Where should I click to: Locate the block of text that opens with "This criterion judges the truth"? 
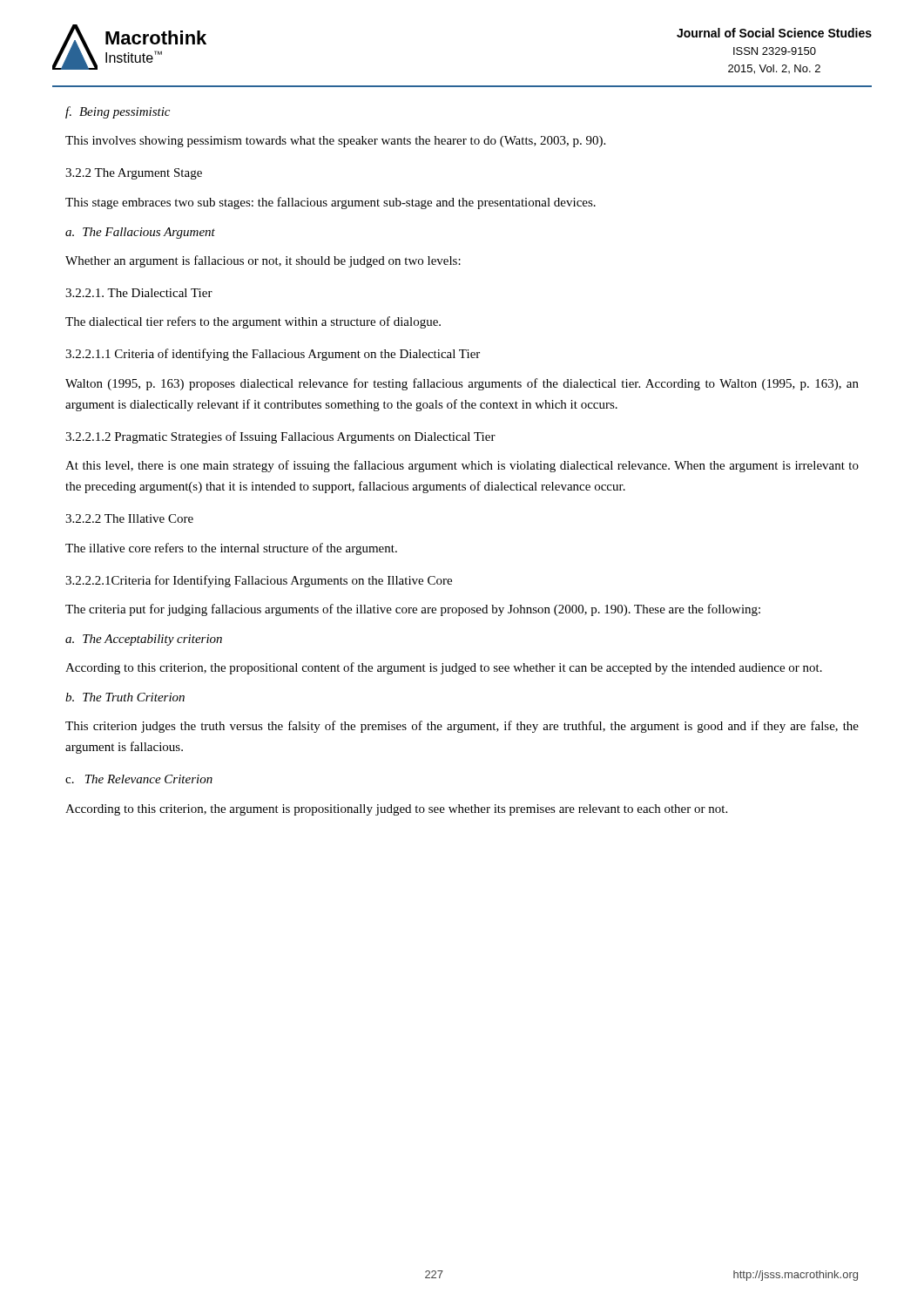tap(462, 736)
